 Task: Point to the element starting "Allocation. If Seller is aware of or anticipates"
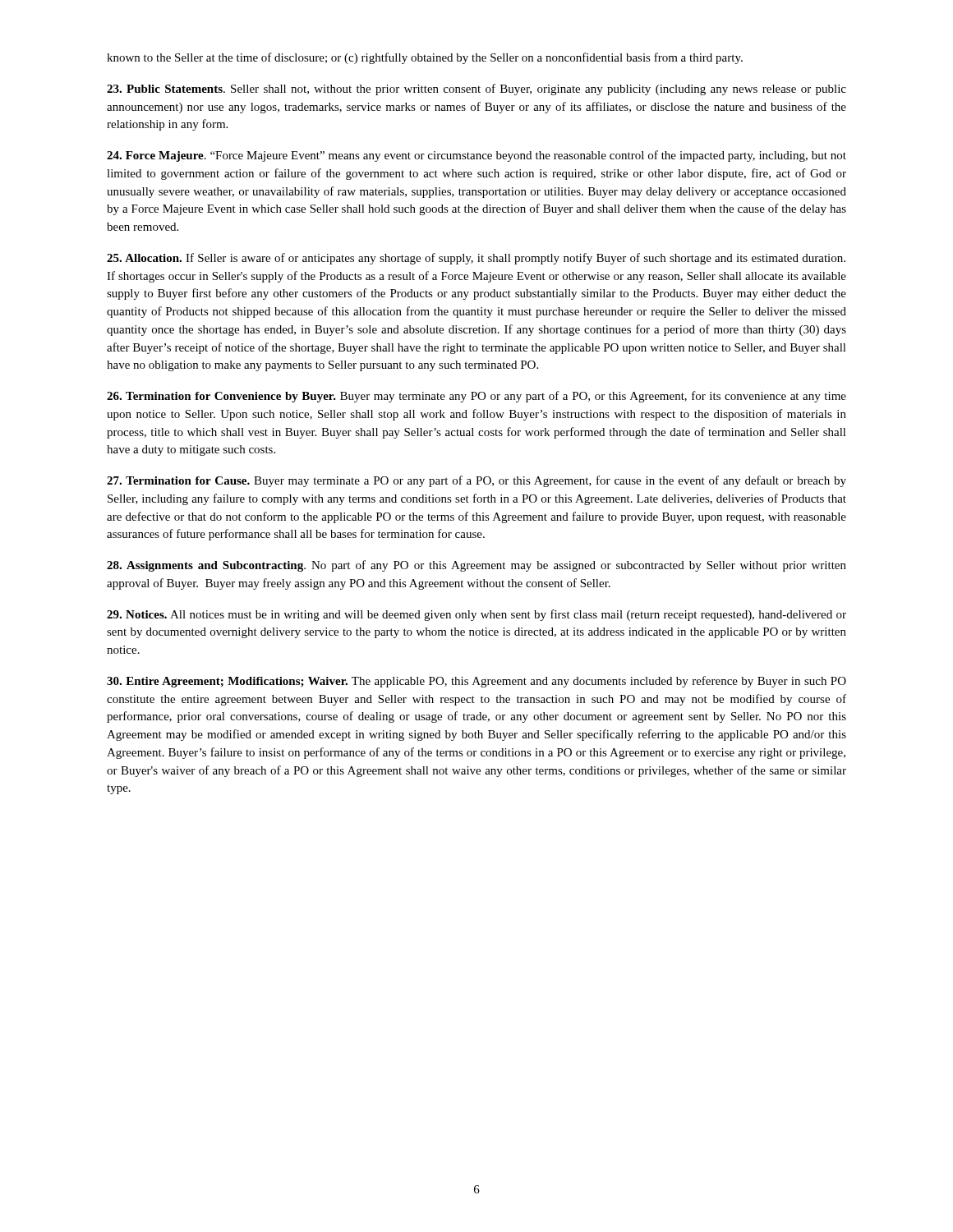[x=476, y=311]
